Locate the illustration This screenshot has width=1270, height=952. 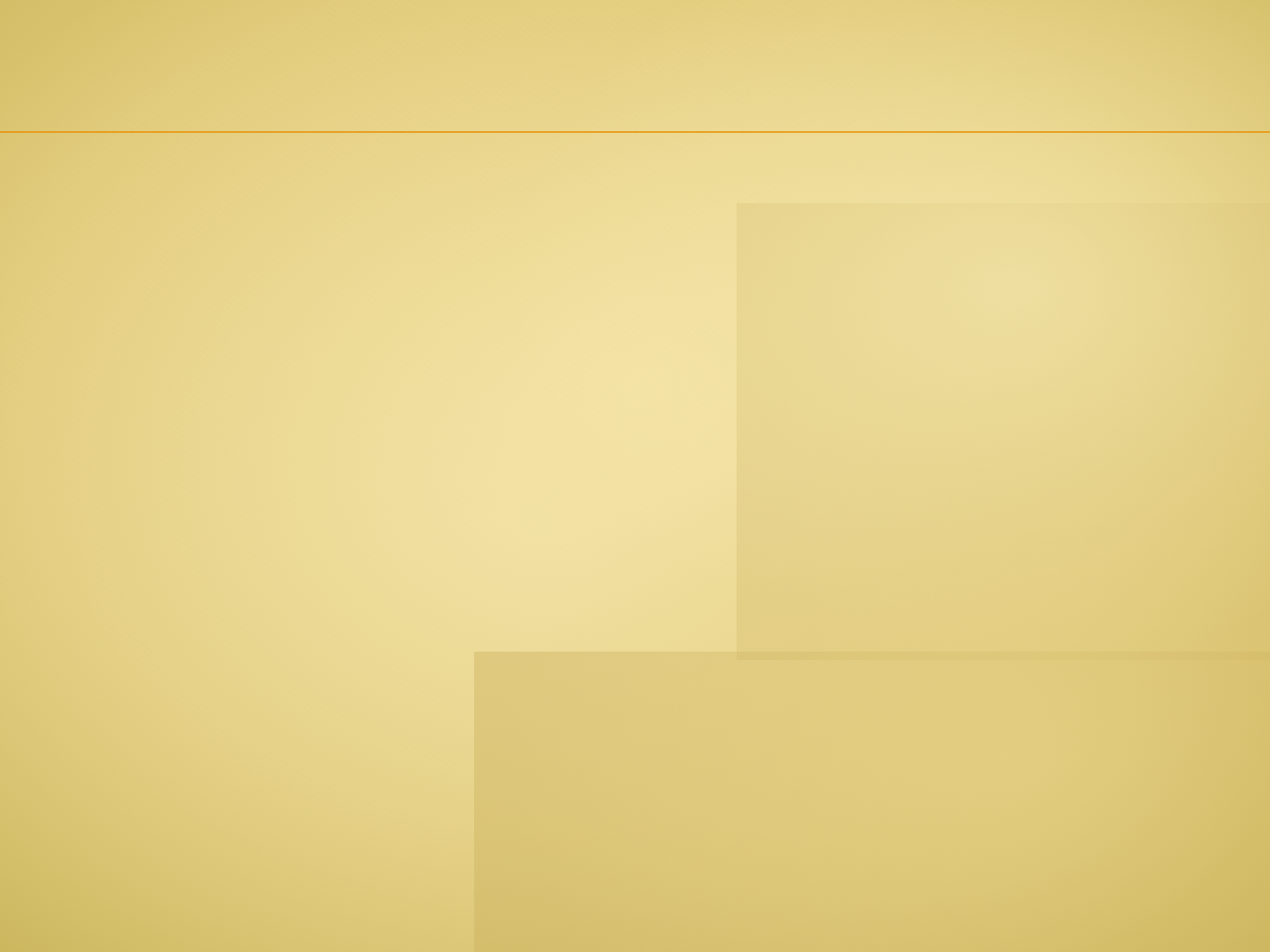(635, 476)
